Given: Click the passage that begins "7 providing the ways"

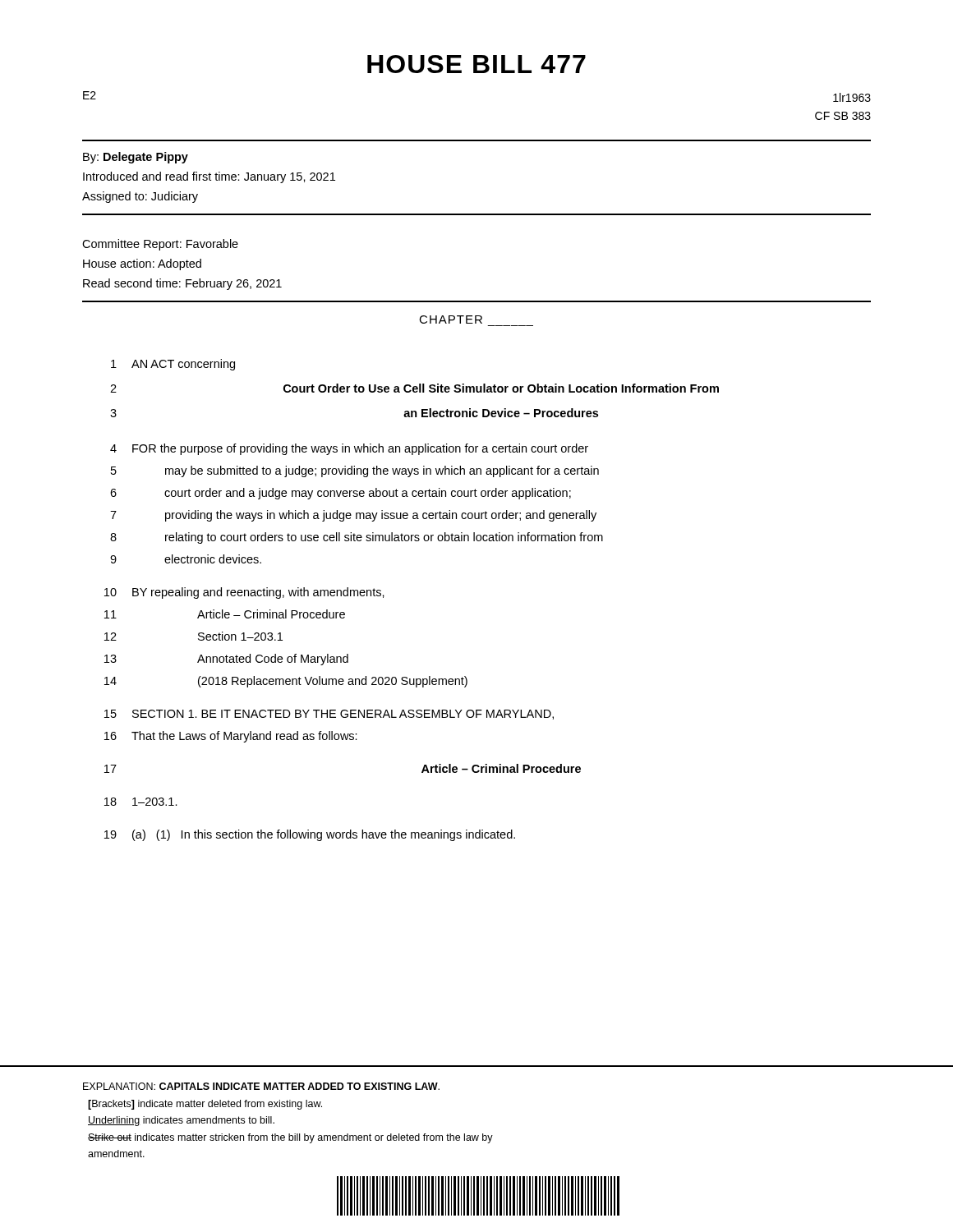Looking at the screenshot, I should 476,516.
